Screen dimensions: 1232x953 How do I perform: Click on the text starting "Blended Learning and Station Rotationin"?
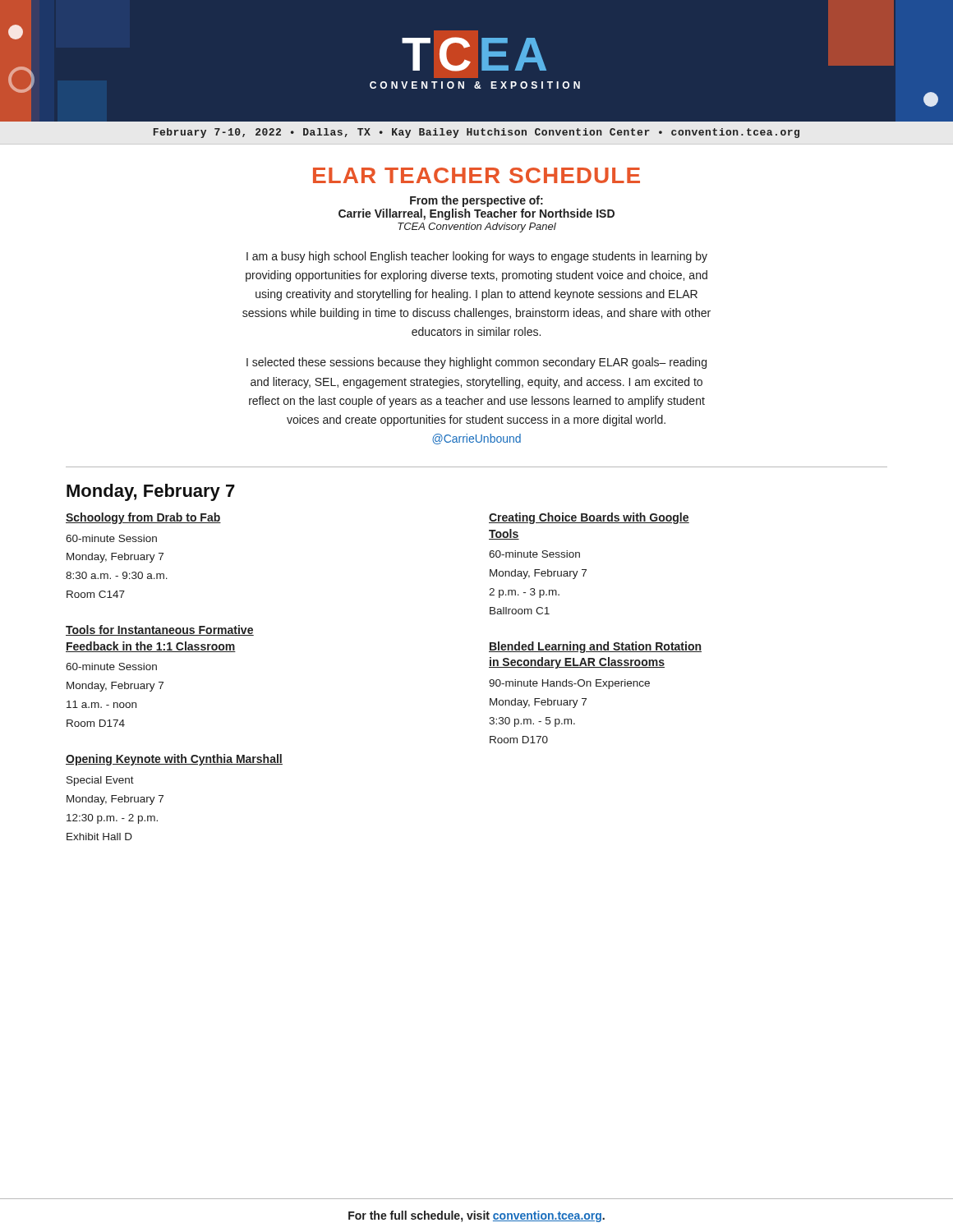tap(595, 647)
